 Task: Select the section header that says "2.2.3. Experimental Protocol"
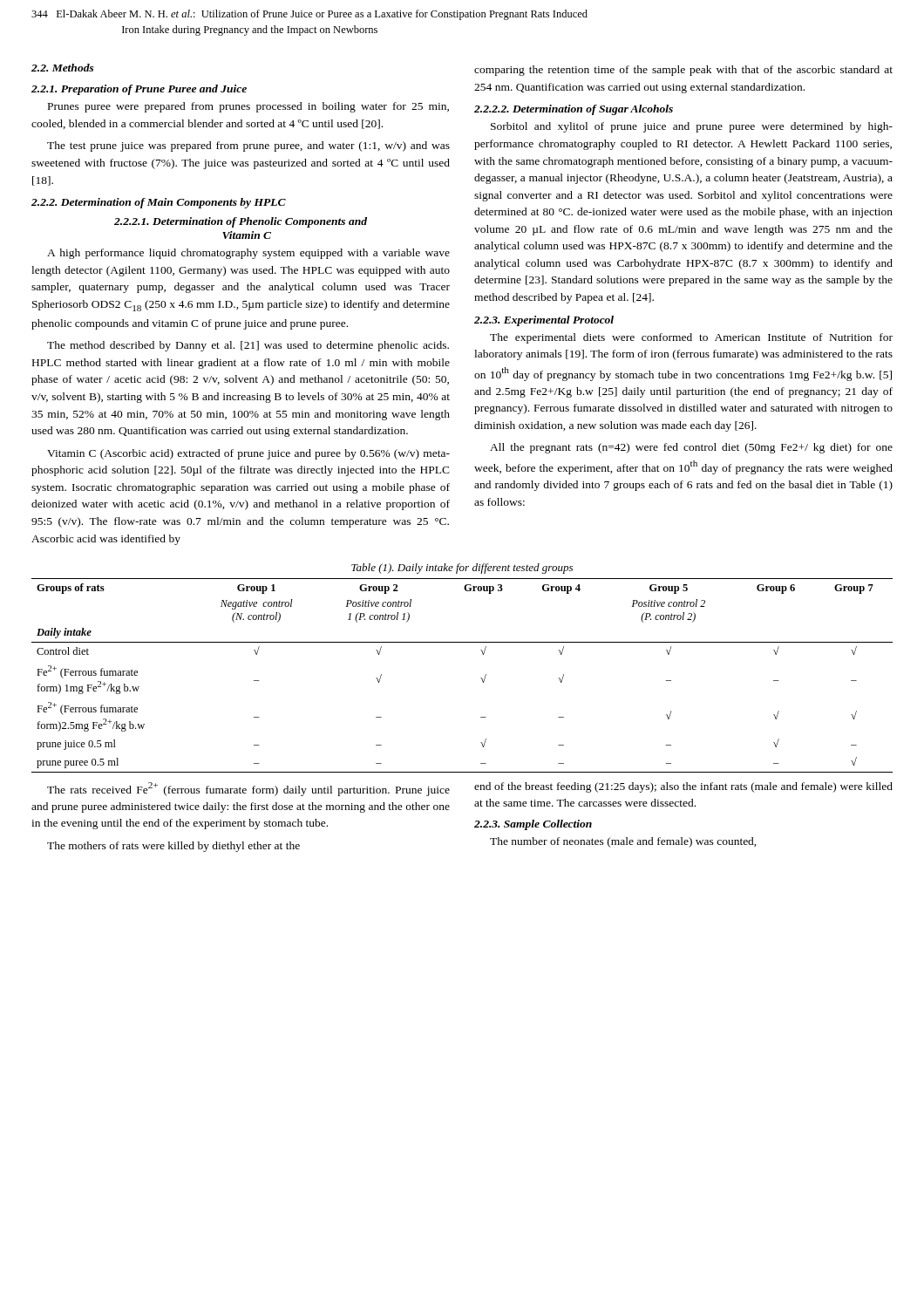coord(544,319)
